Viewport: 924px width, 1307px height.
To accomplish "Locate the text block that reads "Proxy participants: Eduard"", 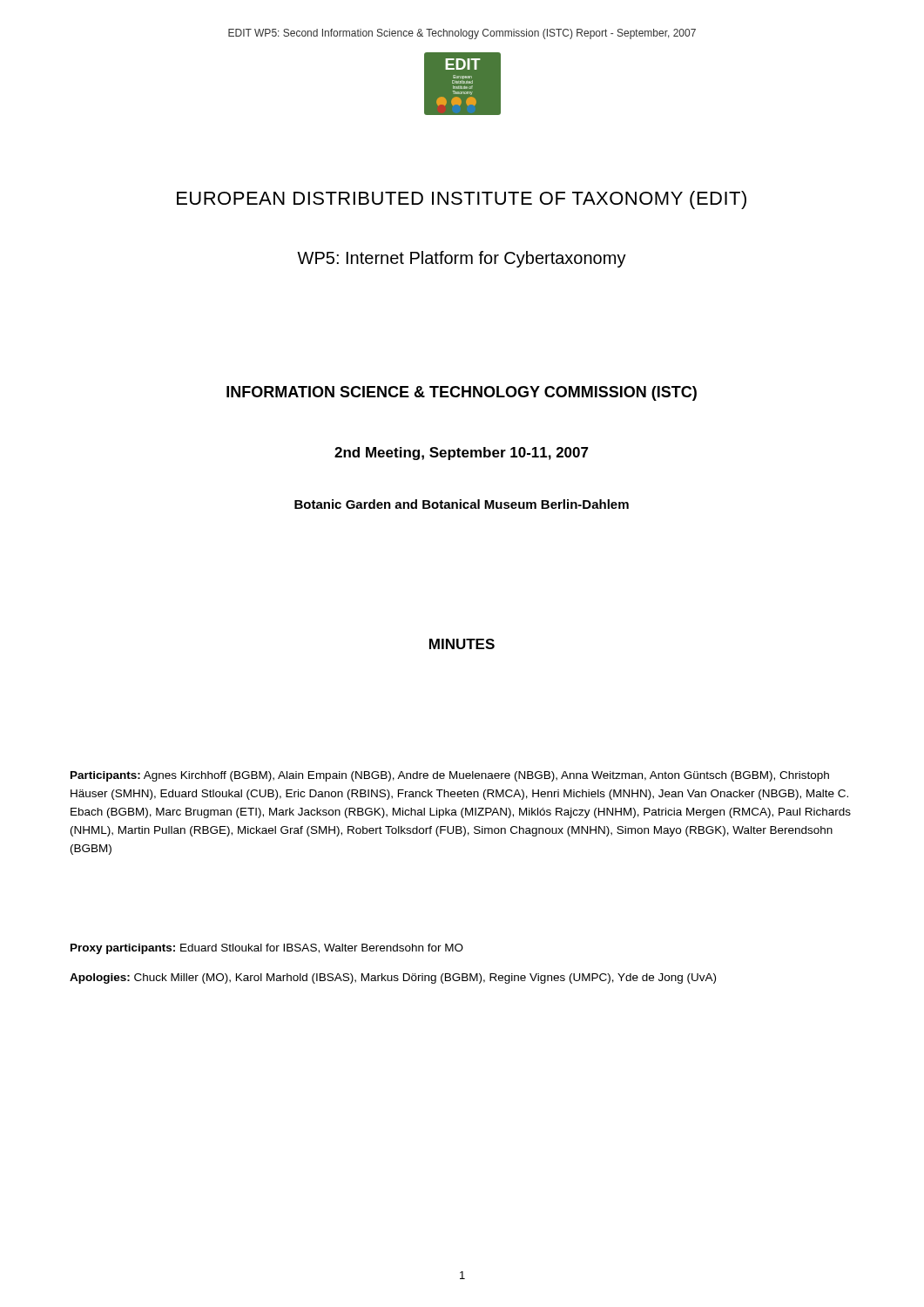I will (462, 948).
